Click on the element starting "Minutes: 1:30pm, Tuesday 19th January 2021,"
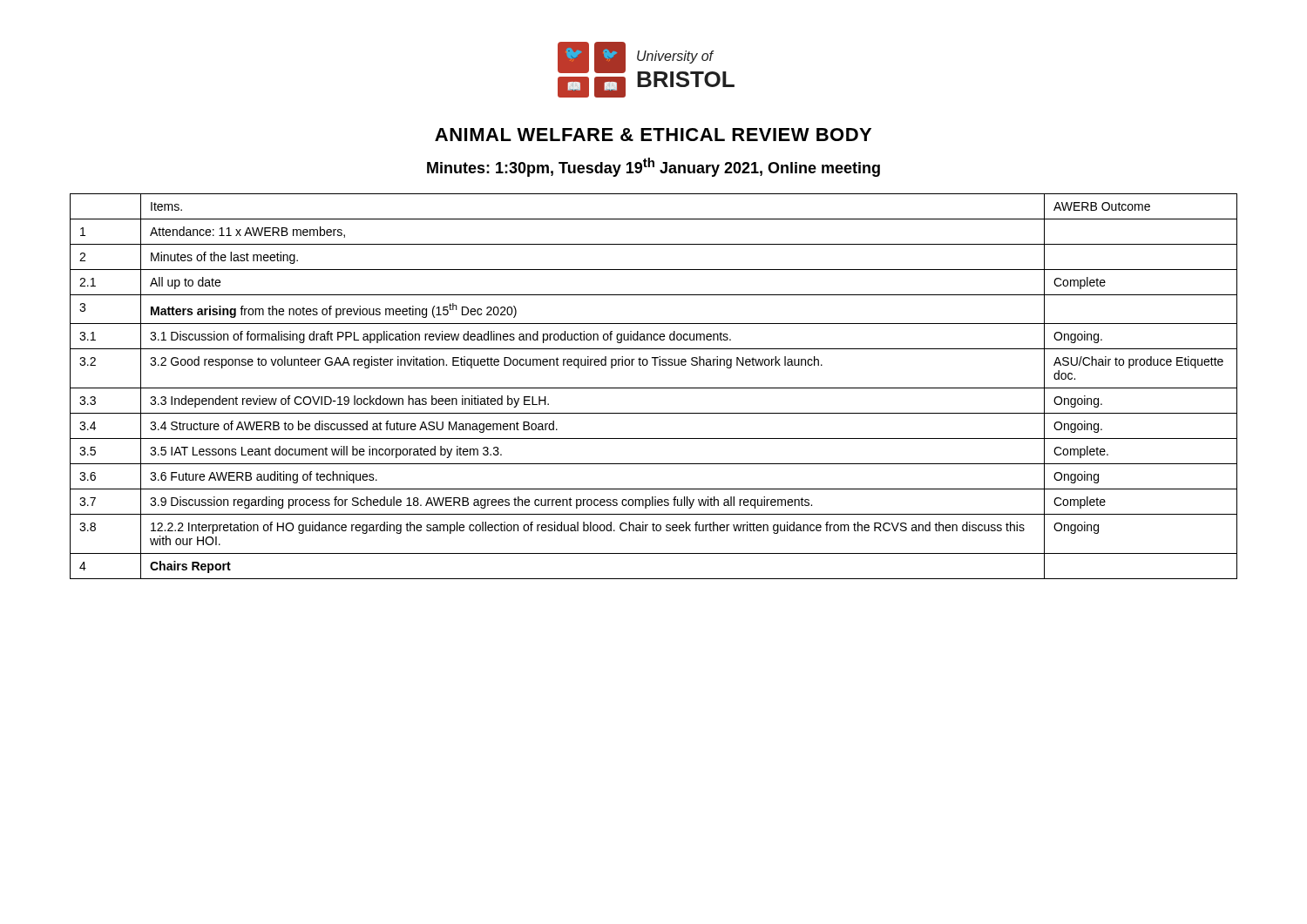 654,166
